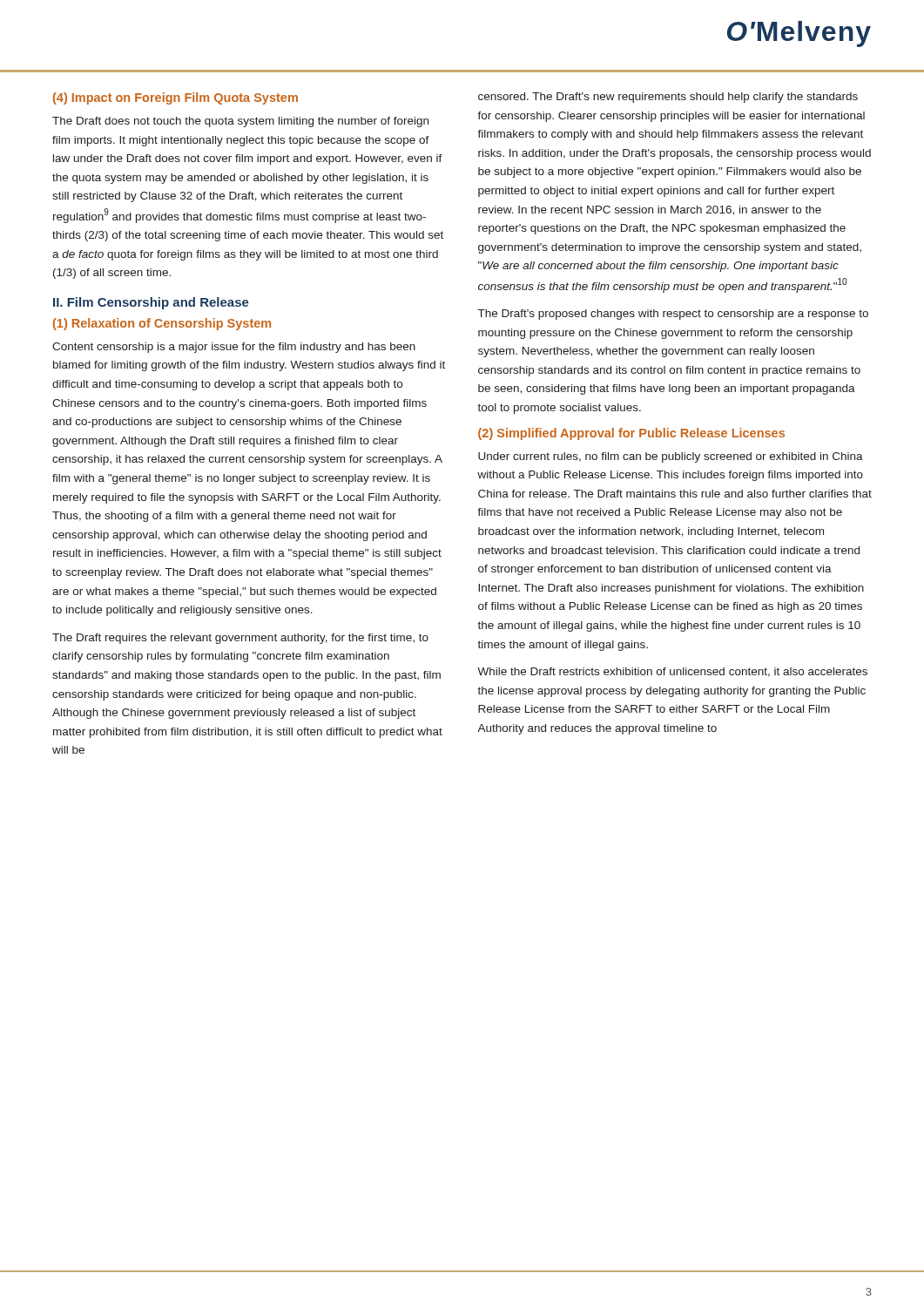Find the section header that says "(2) Simplified Approval for Public"
The height and width of the screenshot is (1307, 924).
pyautogui.click(x=632, y=433)
